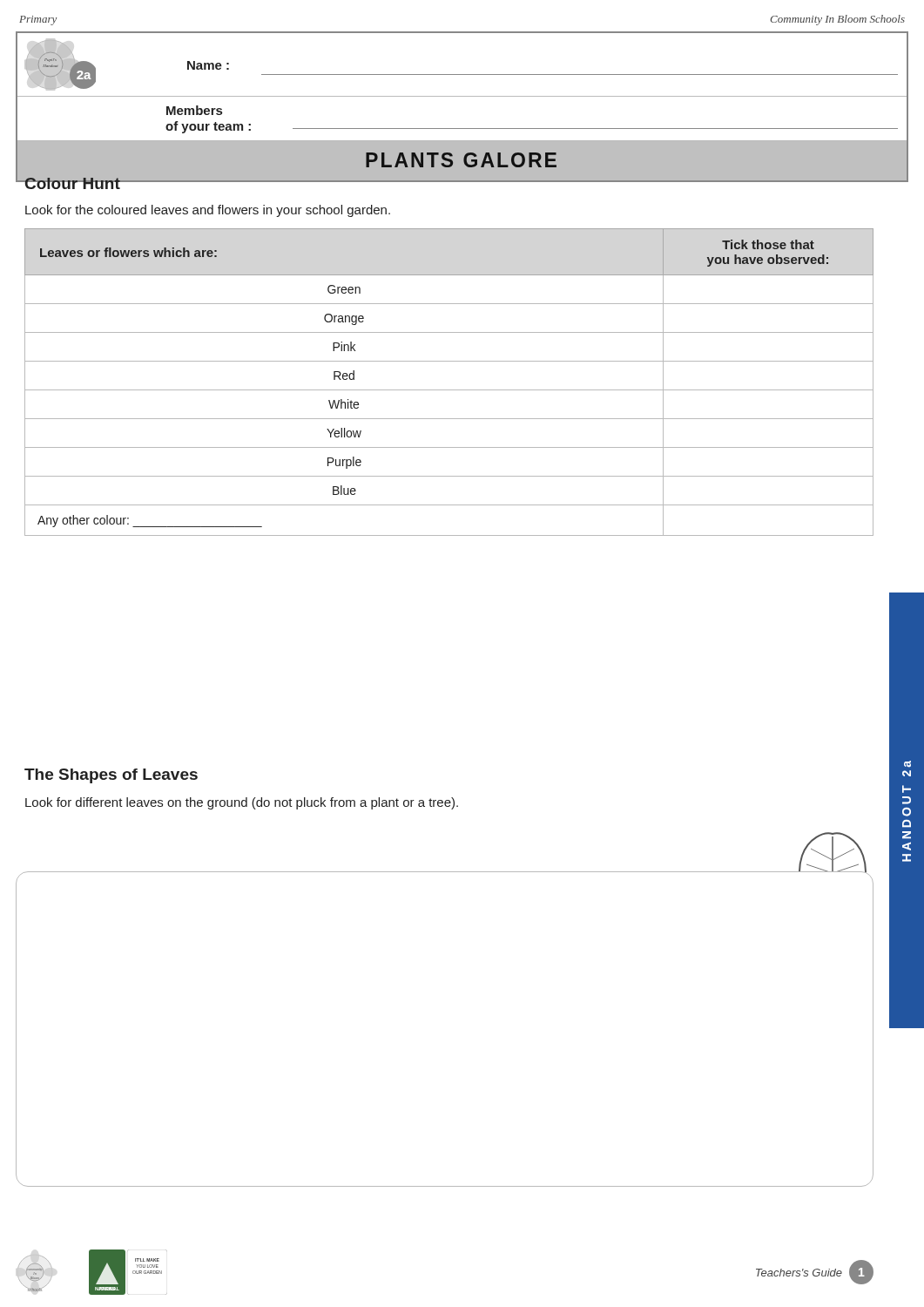Select the text block that says "Look for different leaves"
924x1307 pixels.
[x=242, y=802]
